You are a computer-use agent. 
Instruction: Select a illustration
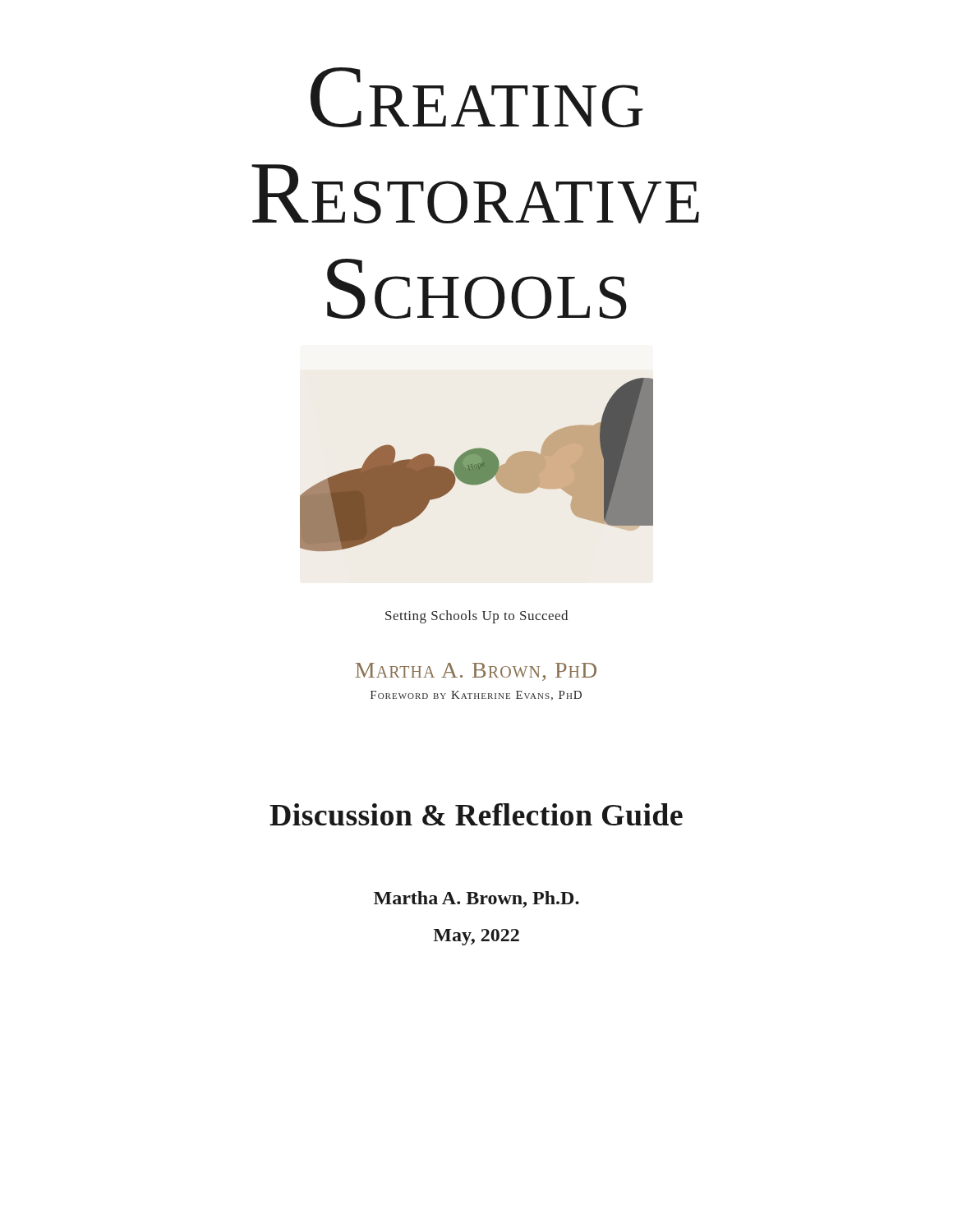(x=476, y=485)
